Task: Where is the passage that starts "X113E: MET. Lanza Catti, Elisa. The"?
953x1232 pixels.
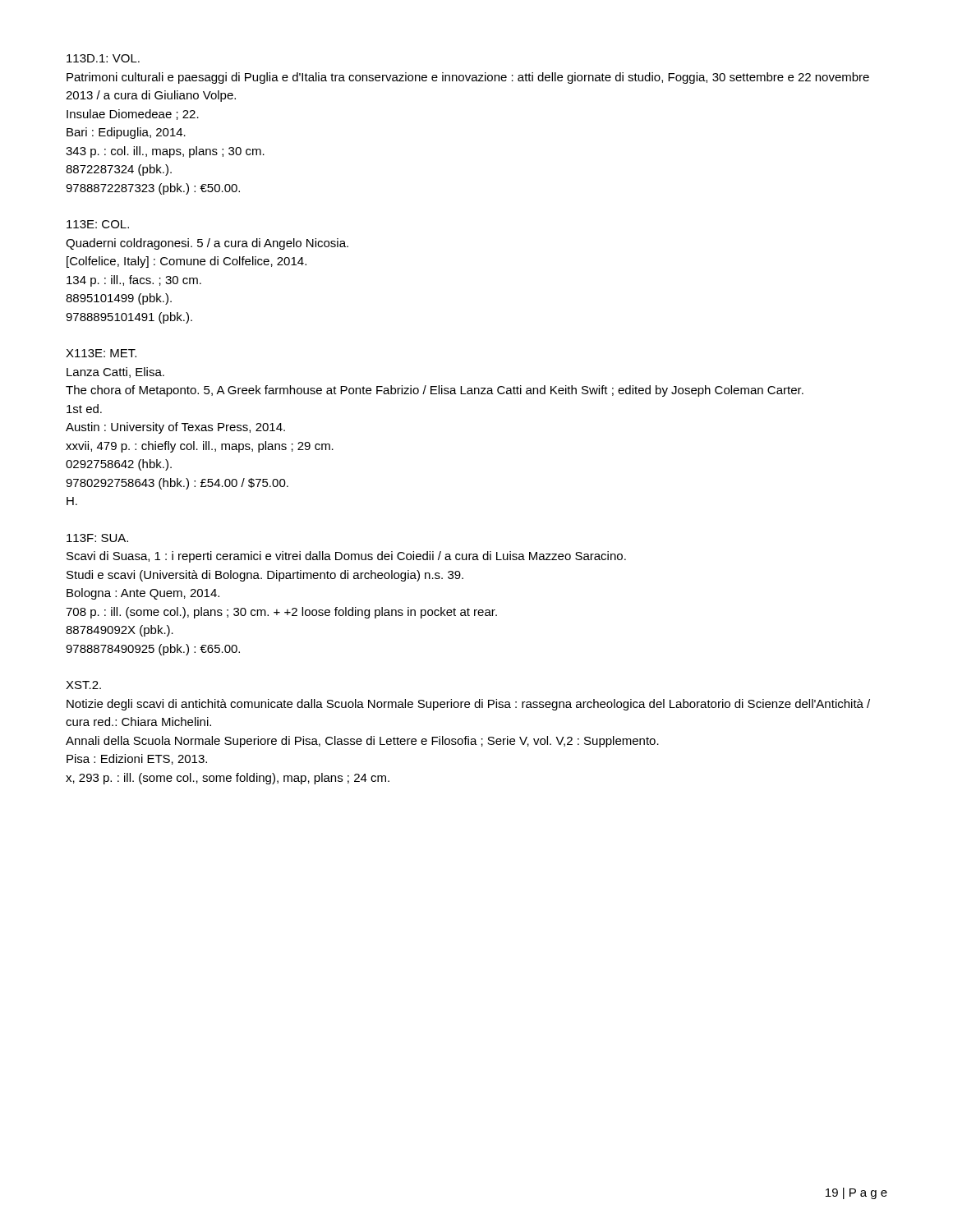Action: coord(101,353)
